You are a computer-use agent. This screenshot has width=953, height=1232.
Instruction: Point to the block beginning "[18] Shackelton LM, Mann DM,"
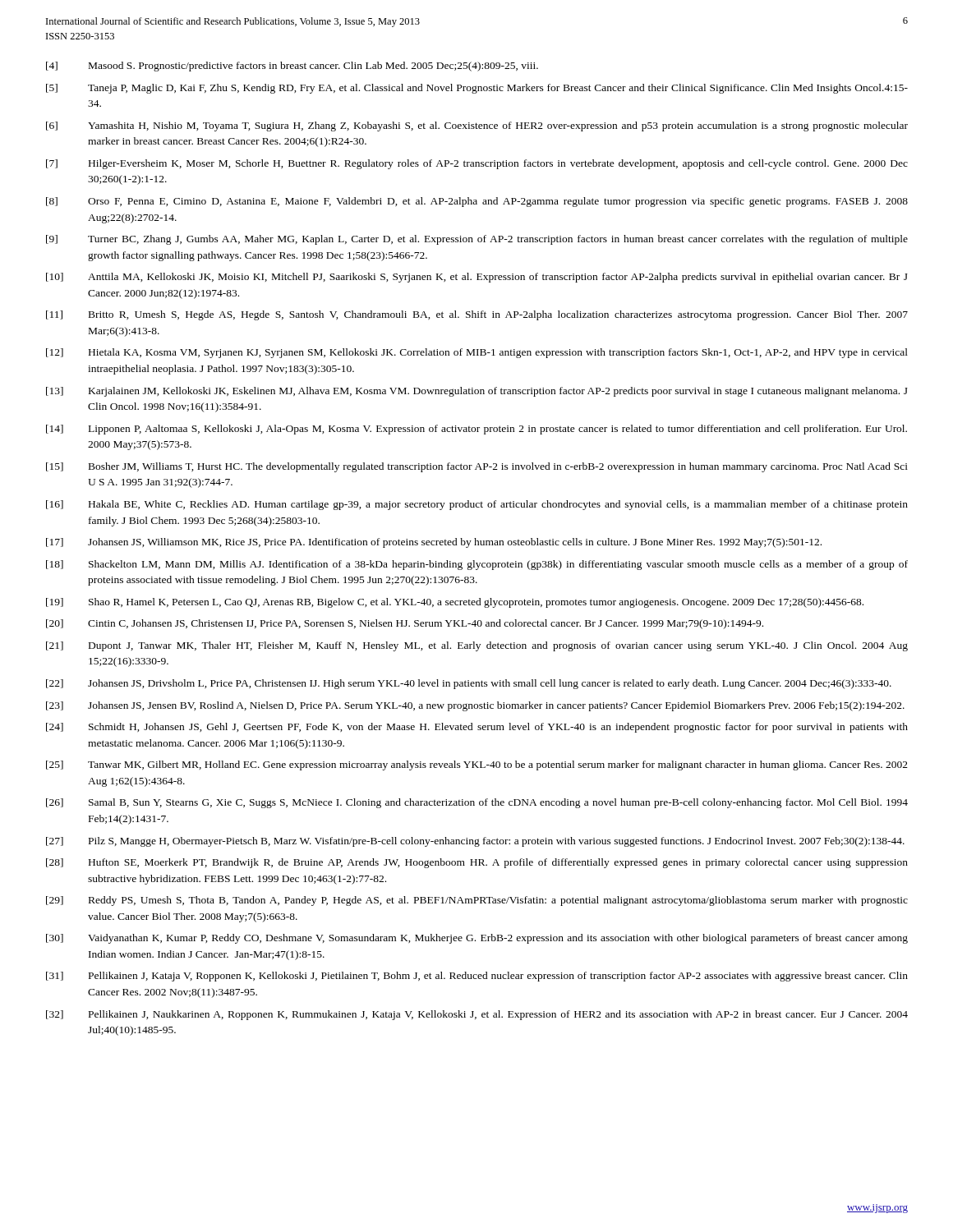point(476,572)
